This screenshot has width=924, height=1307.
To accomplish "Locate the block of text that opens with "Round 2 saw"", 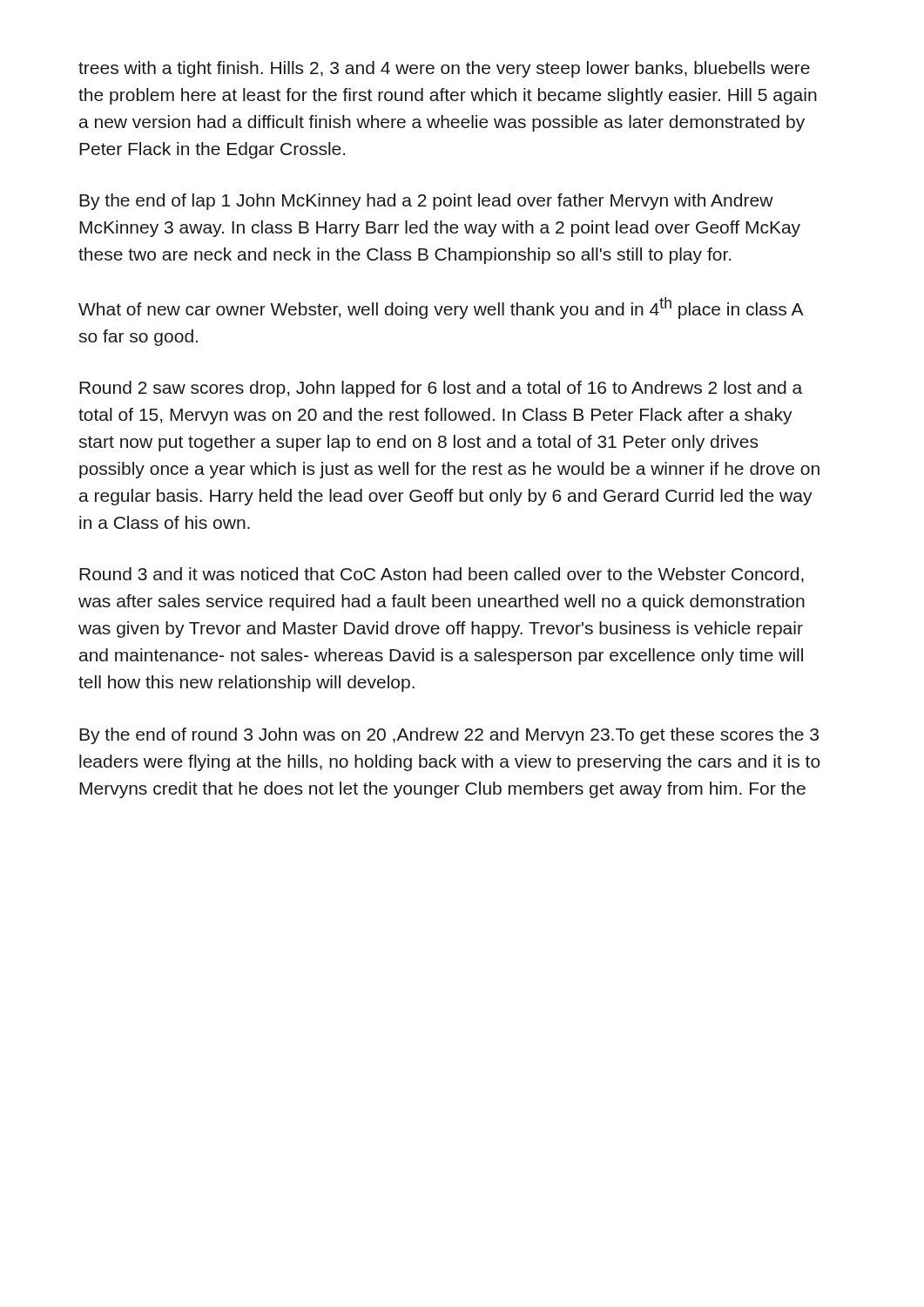I will click(x=449, y=455).
